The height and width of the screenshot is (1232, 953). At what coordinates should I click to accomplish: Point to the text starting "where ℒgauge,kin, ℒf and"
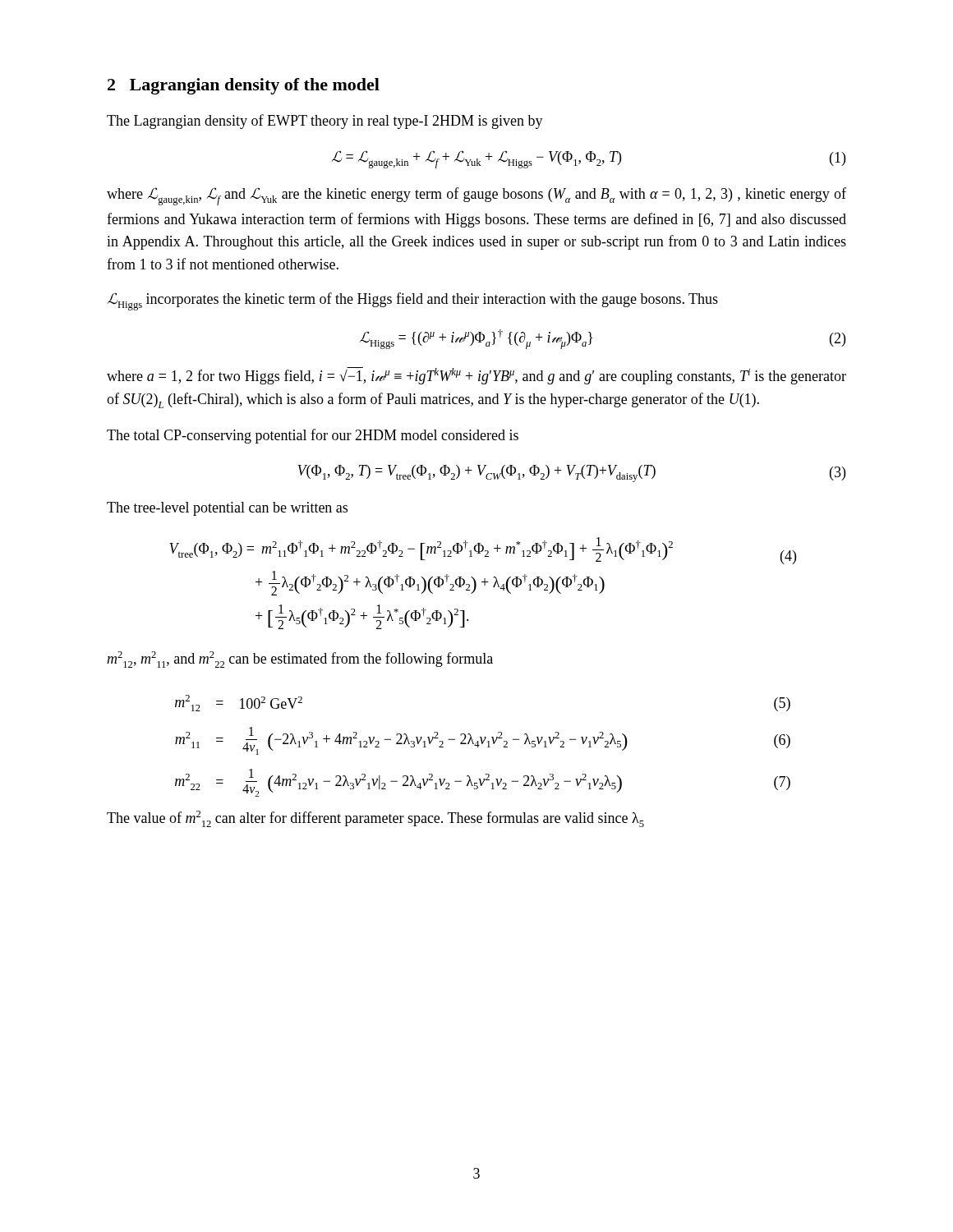(x=476, y=230)
